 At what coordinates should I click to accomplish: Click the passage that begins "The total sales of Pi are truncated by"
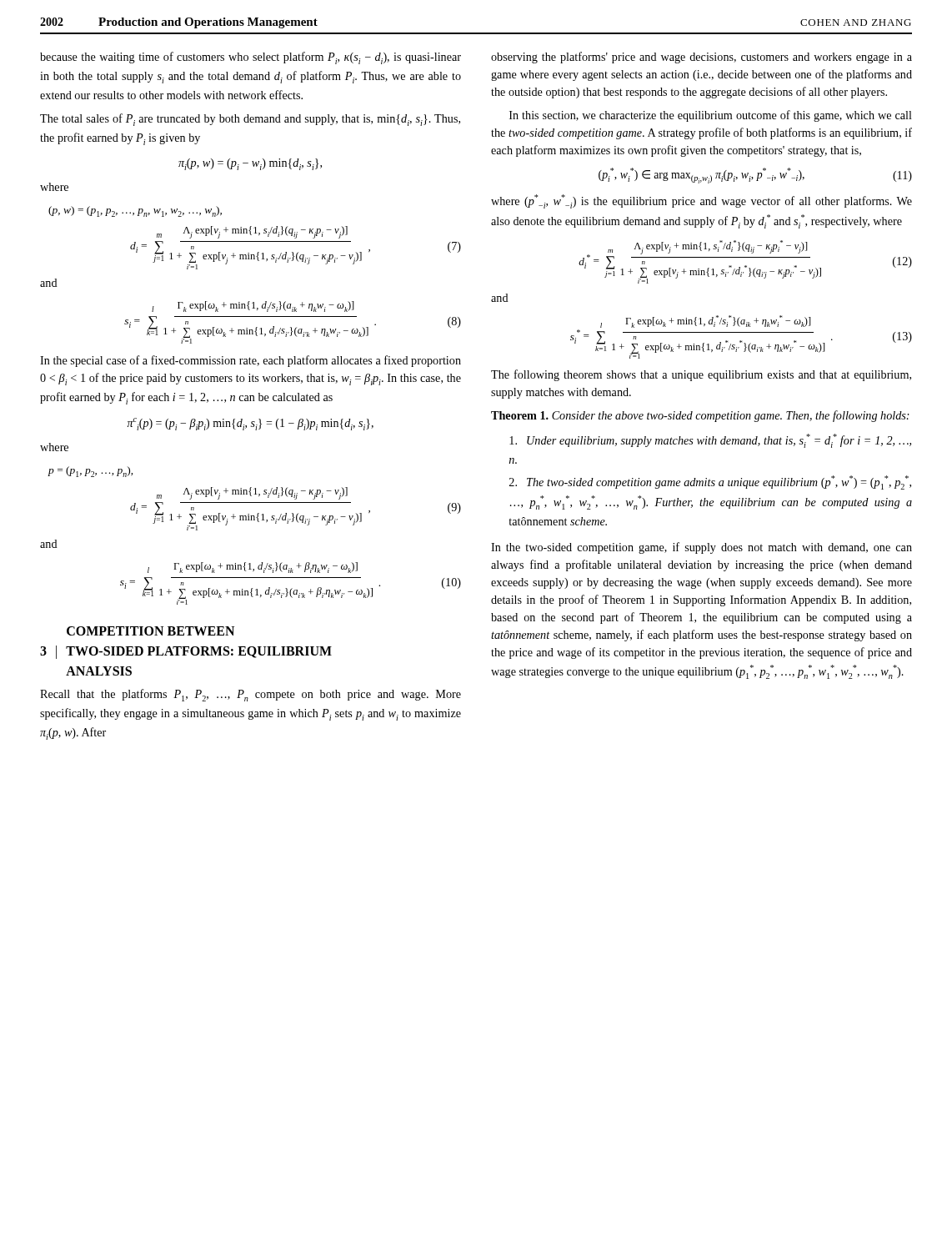click(250, 129)
